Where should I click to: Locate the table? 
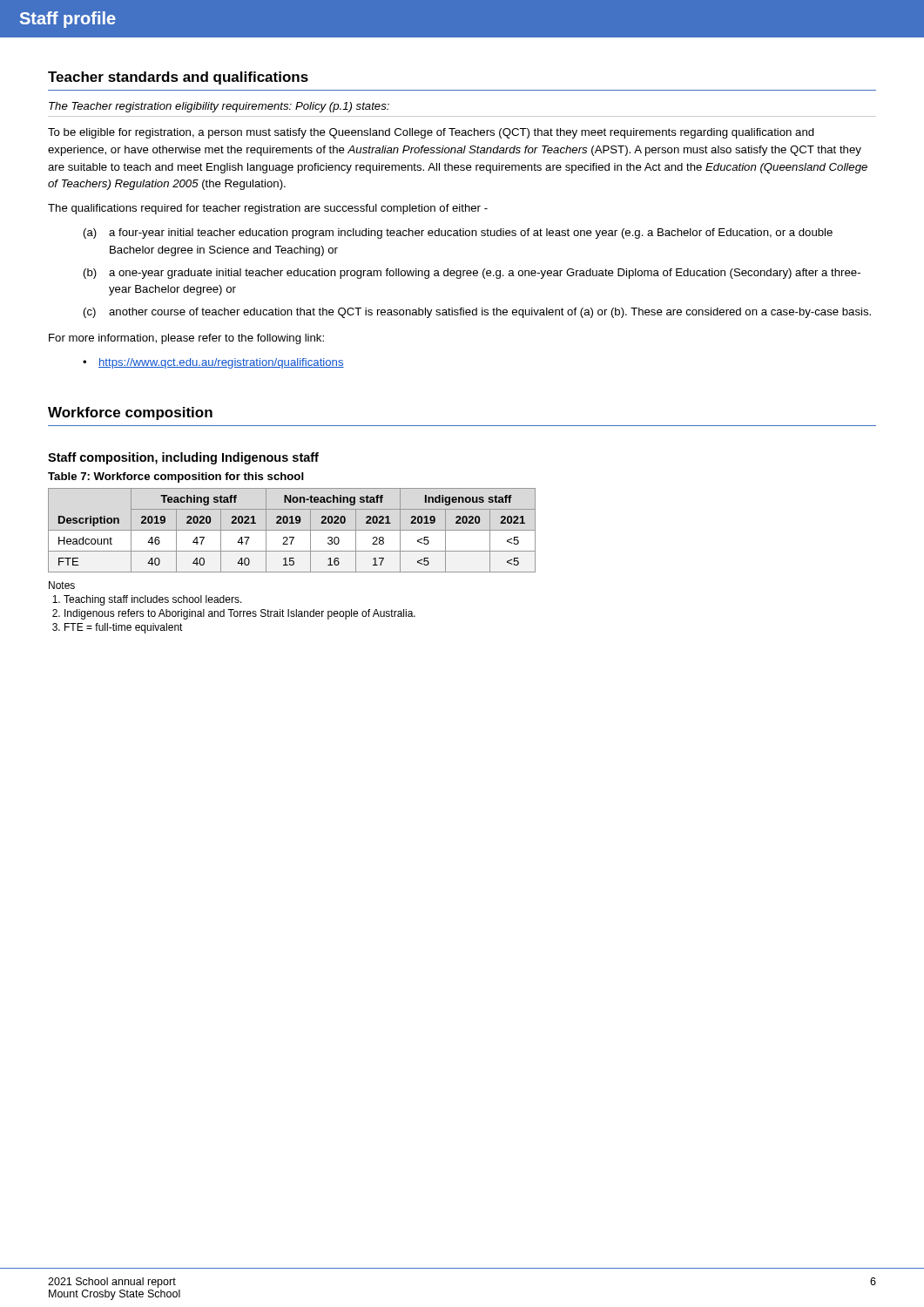(x=462, y=530)
